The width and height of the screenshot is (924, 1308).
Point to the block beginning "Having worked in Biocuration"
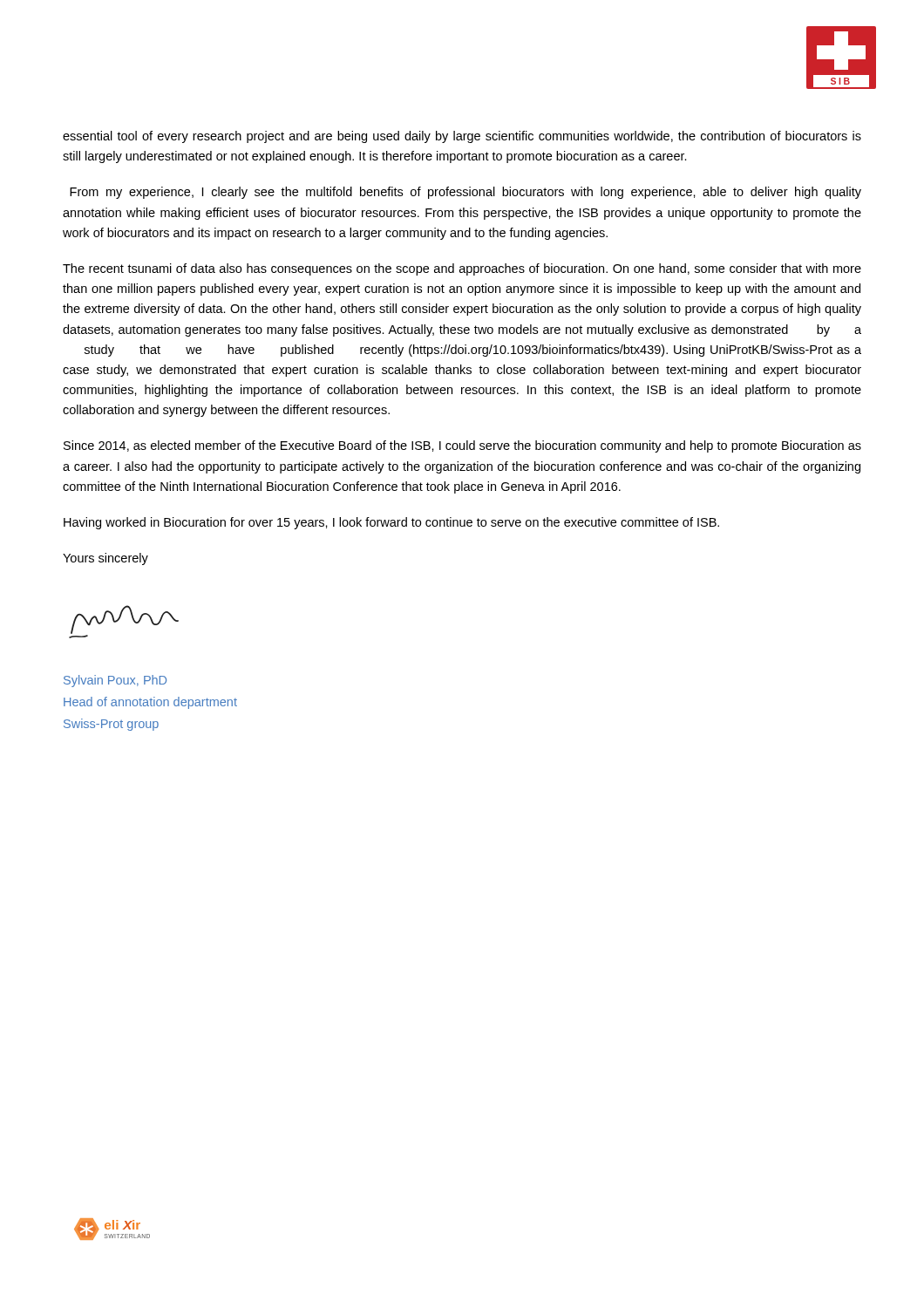(x=462, y=523)
